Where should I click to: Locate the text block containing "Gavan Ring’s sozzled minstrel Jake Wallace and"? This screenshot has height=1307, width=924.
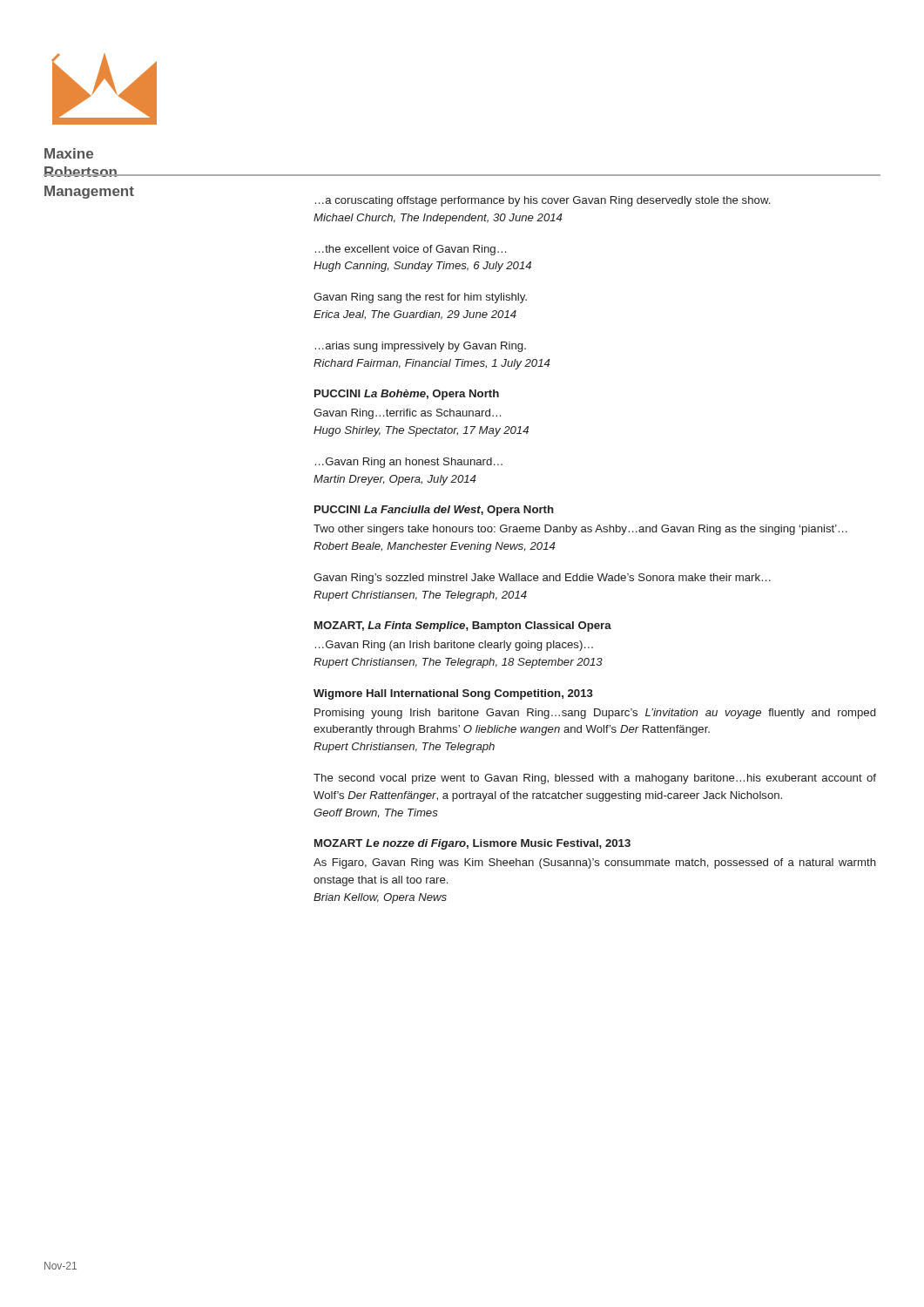coord(595,586)
